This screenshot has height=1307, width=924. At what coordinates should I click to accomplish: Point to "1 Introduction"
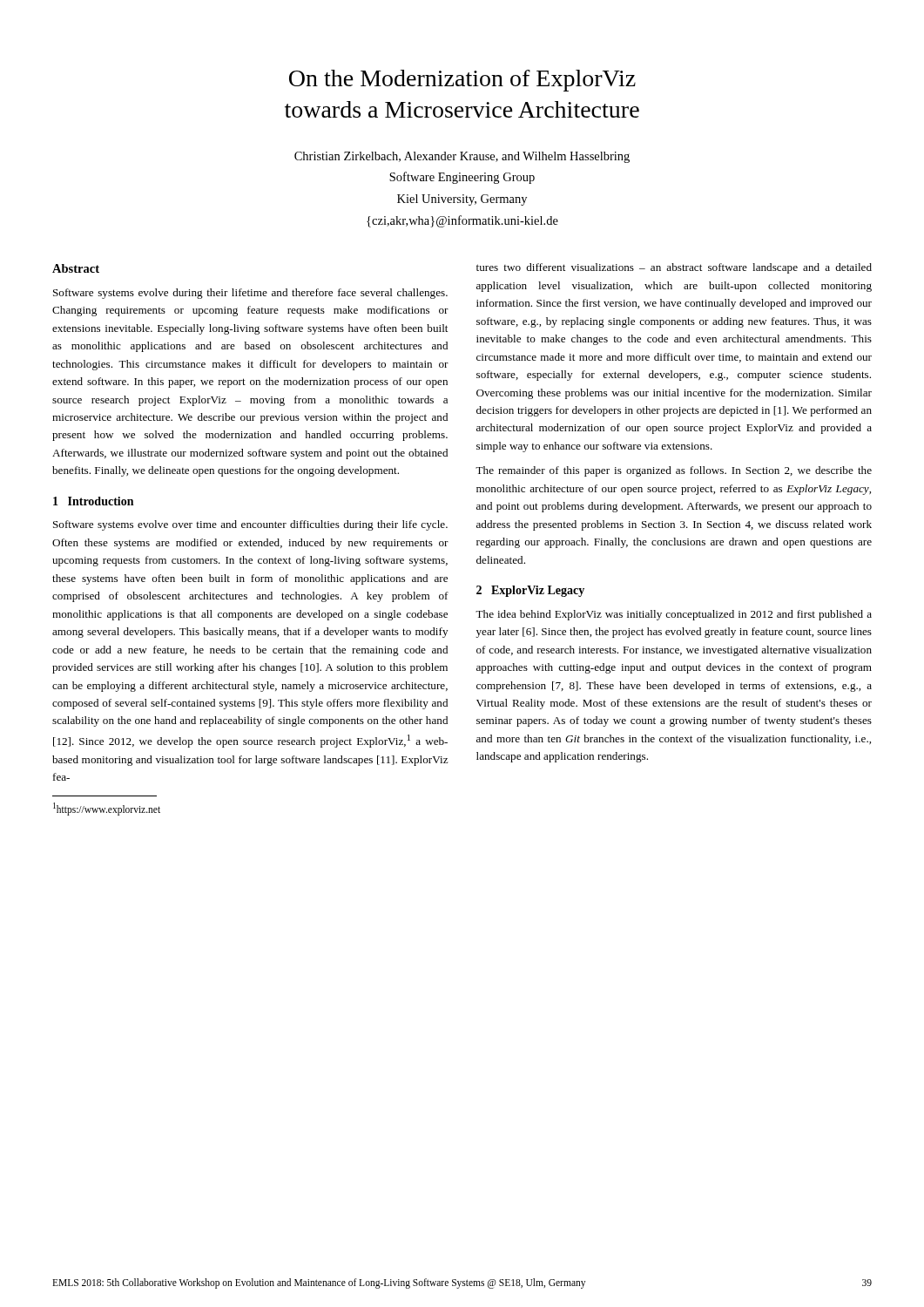click(93, 501)
